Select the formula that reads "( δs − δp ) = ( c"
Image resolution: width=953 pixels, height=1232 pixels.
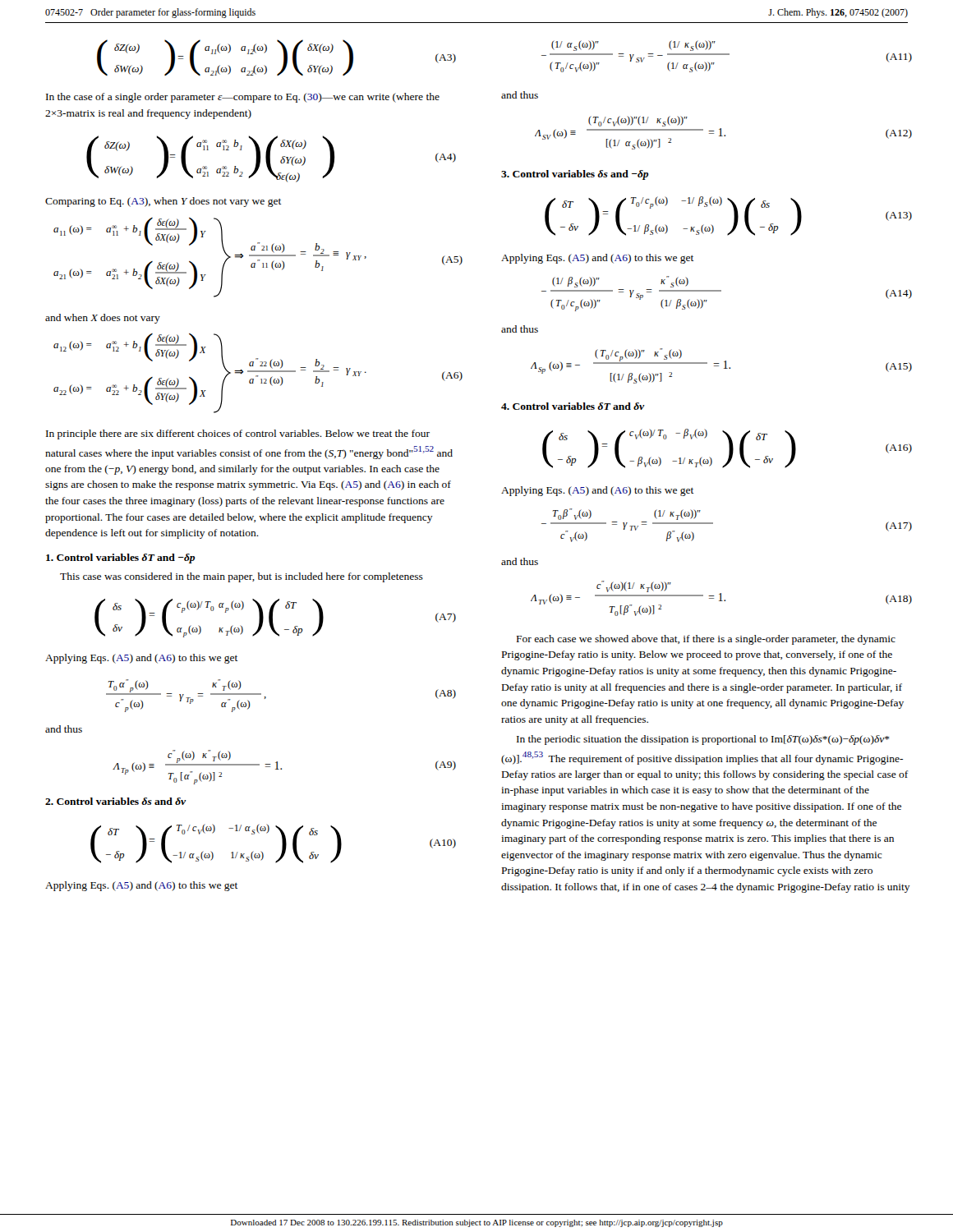(707, 447)
